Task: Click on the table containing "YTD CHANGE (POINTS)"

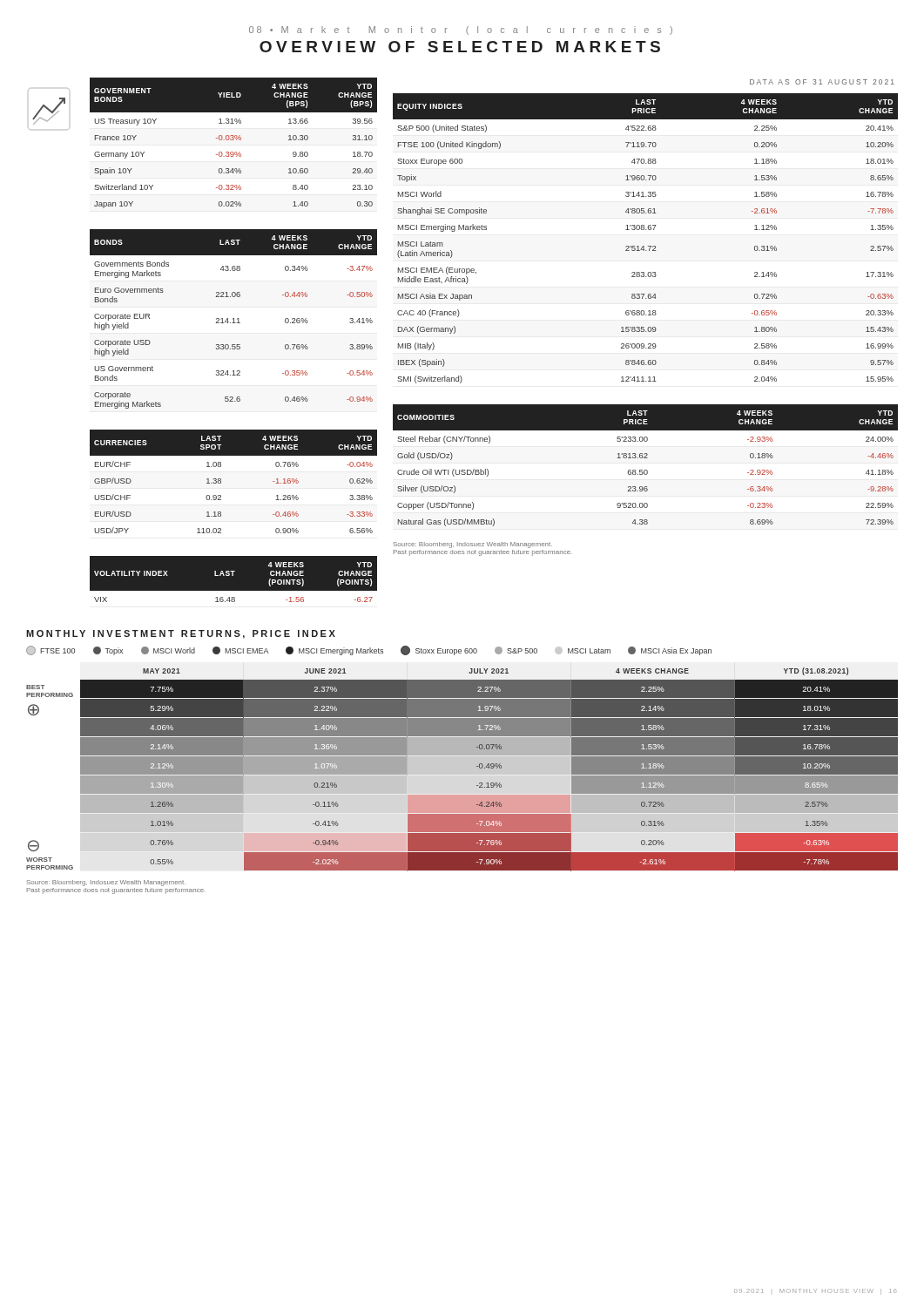Action: 233,582
